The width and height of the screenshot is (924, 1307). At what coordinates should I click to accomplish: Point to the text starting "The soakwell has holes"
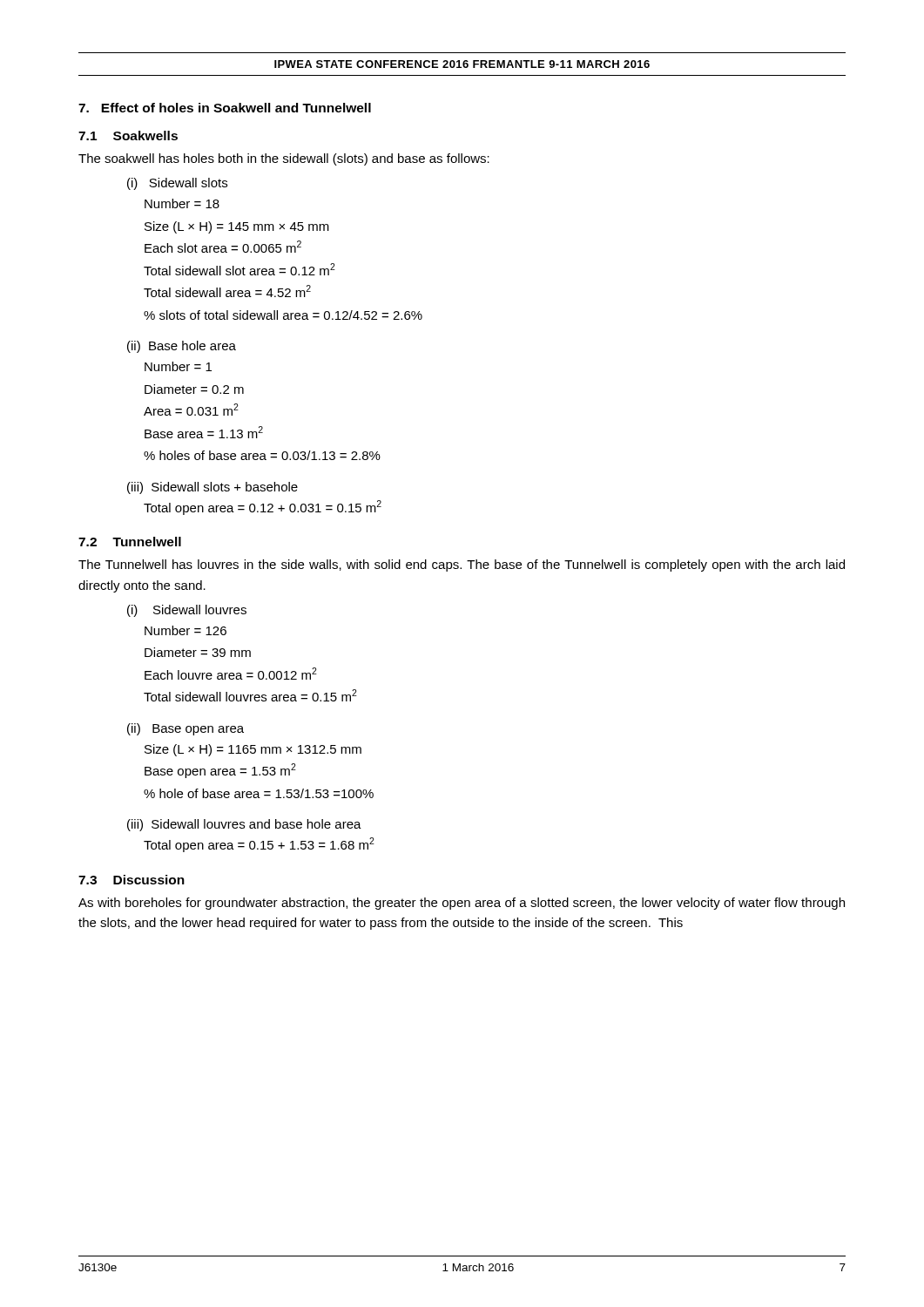coord(284,158)
